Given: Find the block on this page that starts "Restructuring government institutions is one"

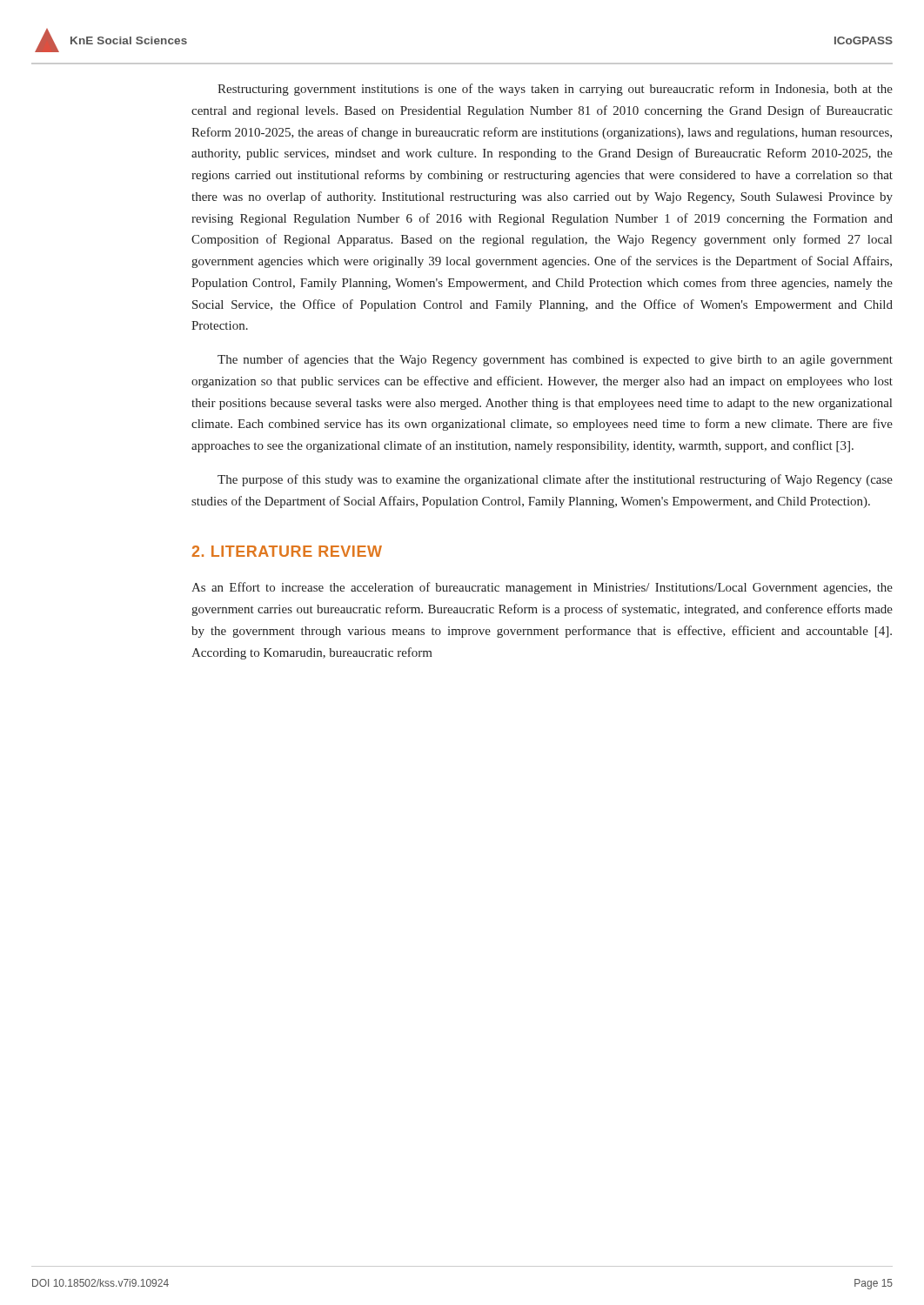Looking at the screenshot, I should tap(542, 207).
